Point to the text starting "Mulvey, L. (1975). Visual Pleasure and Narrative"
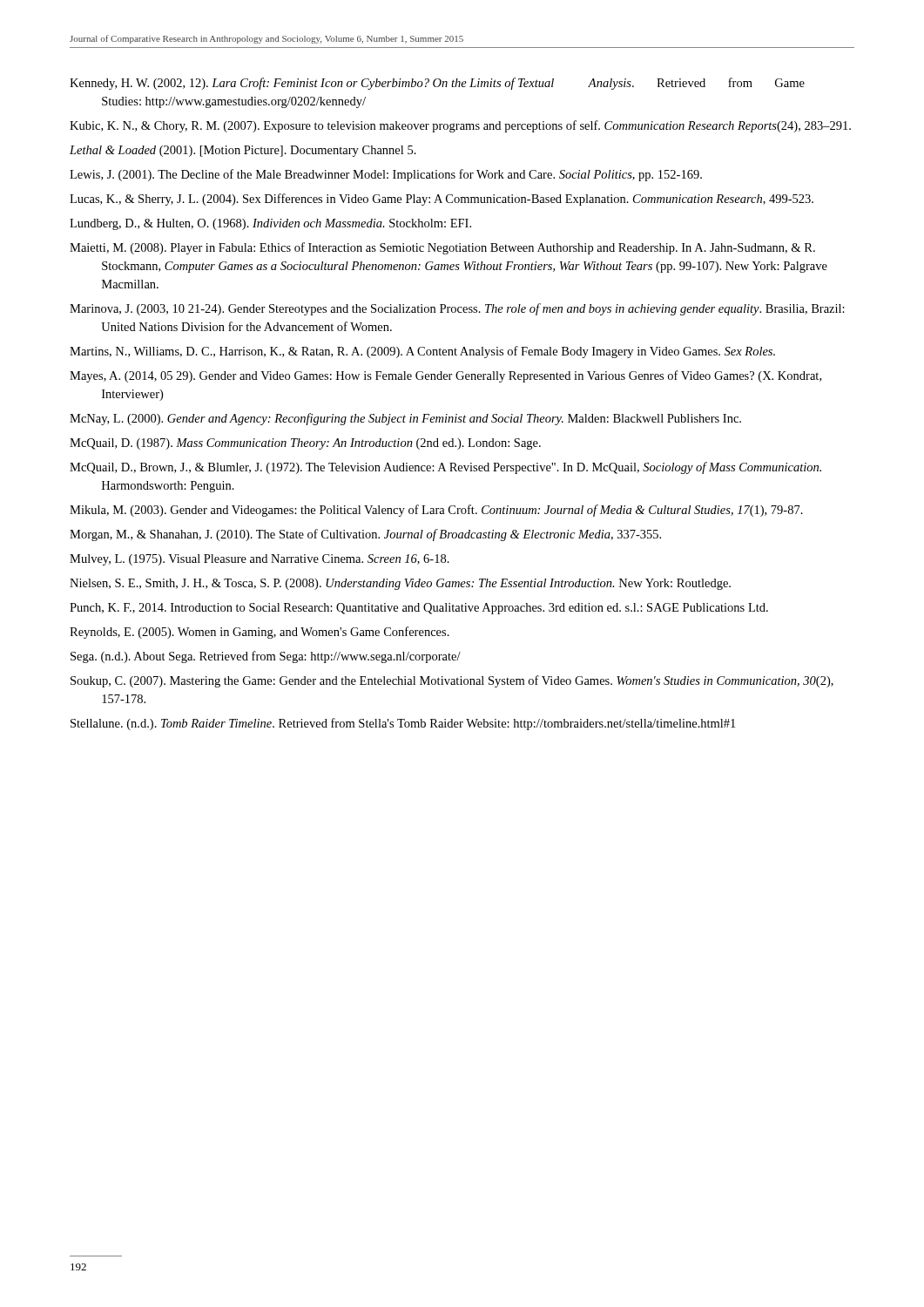 point(260,559)
